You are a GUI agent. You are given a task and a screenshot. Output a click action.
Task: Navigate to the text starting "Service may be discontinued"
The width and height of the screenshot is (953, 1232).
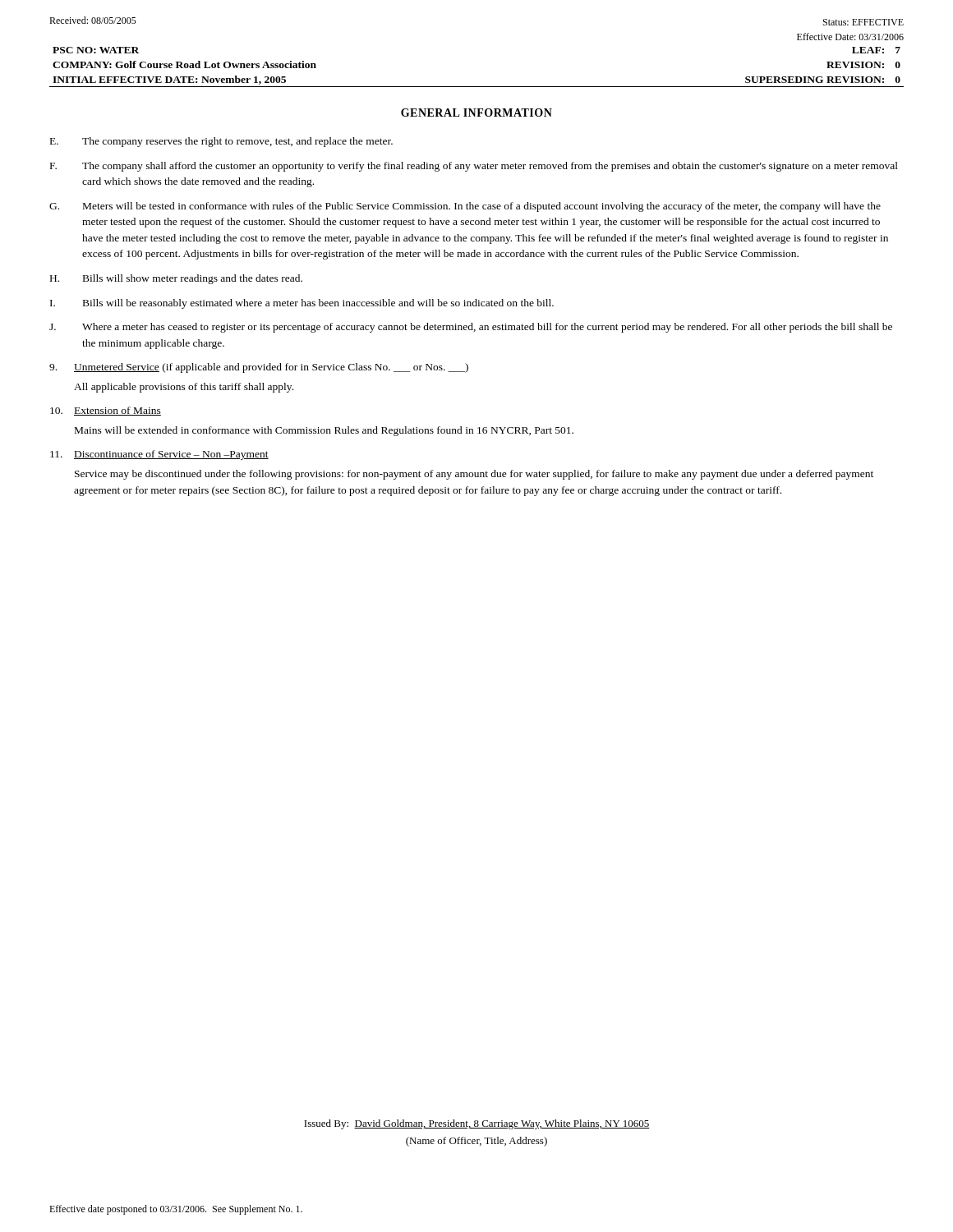coord(474,482)
